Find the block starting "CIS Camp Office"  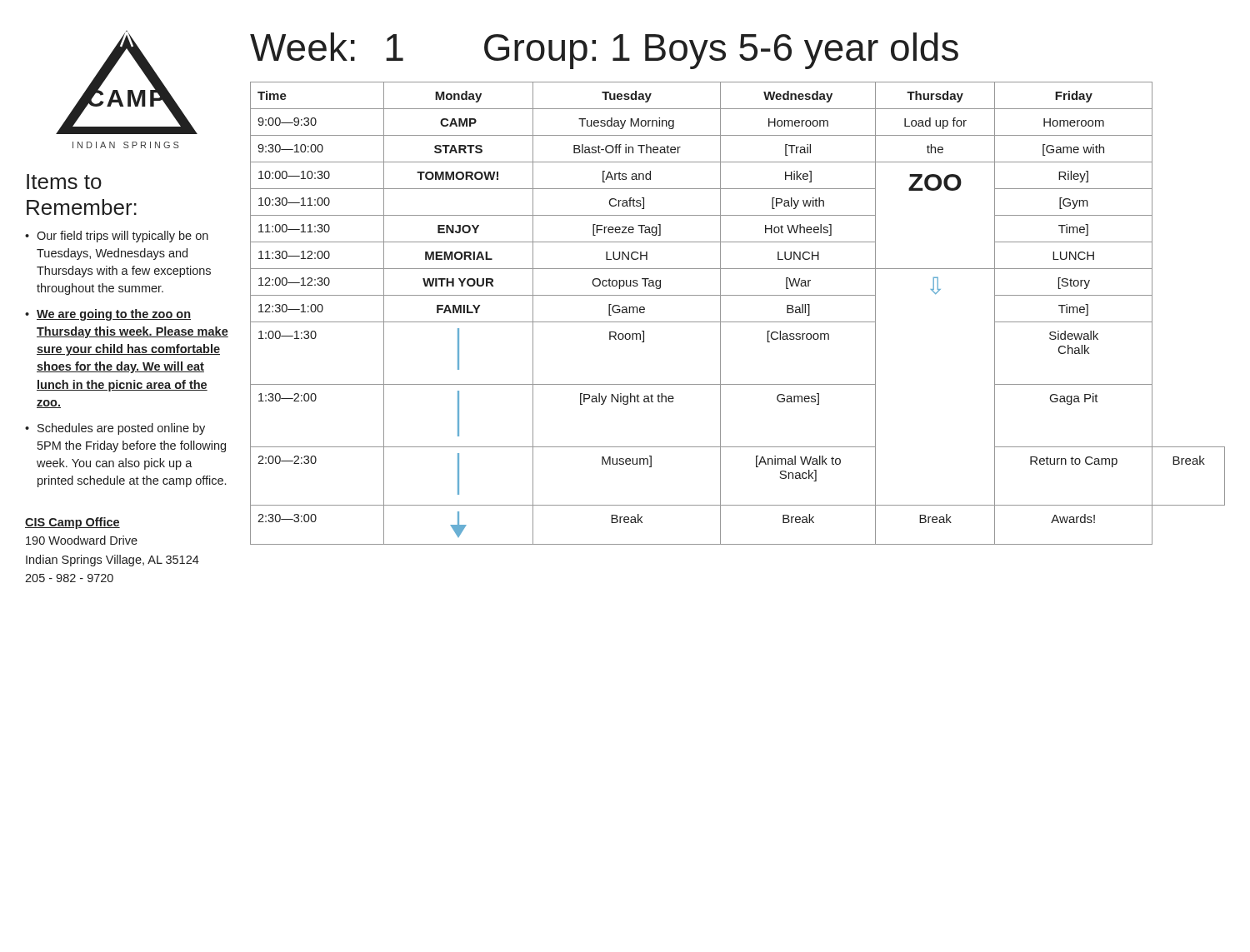[72, 522]
